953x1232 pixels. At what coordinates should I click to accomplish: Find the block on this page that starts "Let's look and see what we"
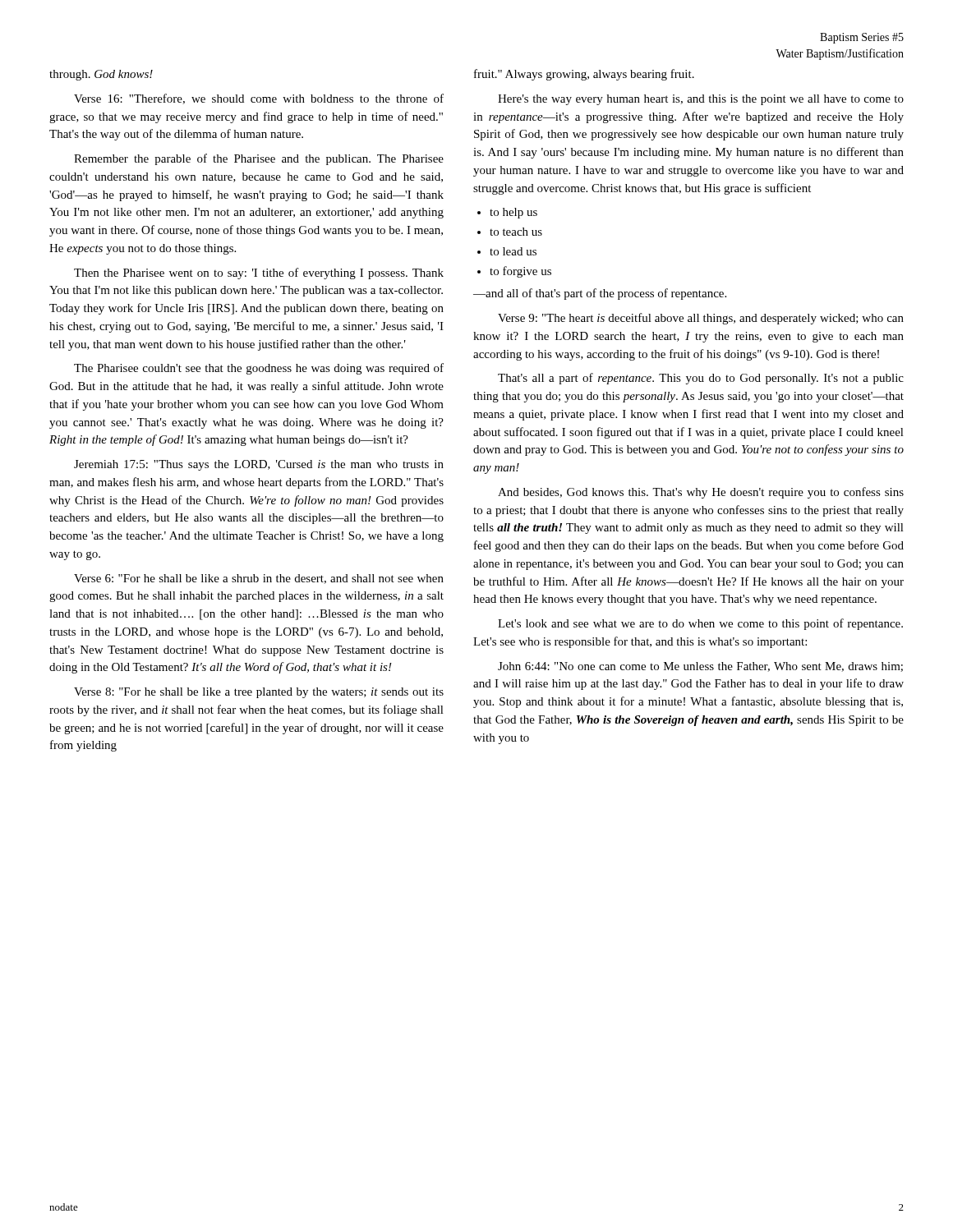point(688,632)
